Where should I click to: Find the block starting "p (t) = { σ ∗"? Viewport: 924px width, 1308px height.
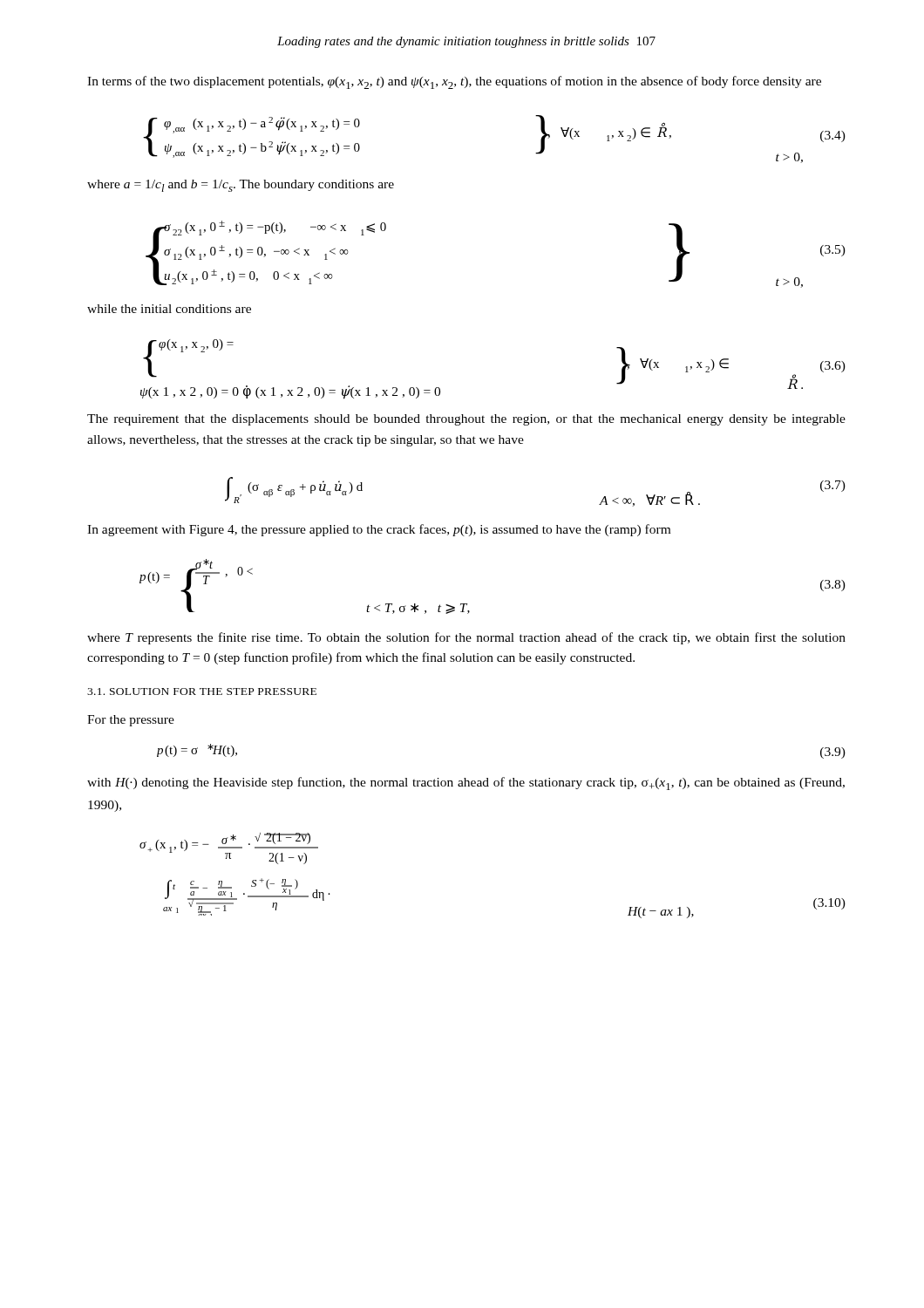tap(492, 584)
